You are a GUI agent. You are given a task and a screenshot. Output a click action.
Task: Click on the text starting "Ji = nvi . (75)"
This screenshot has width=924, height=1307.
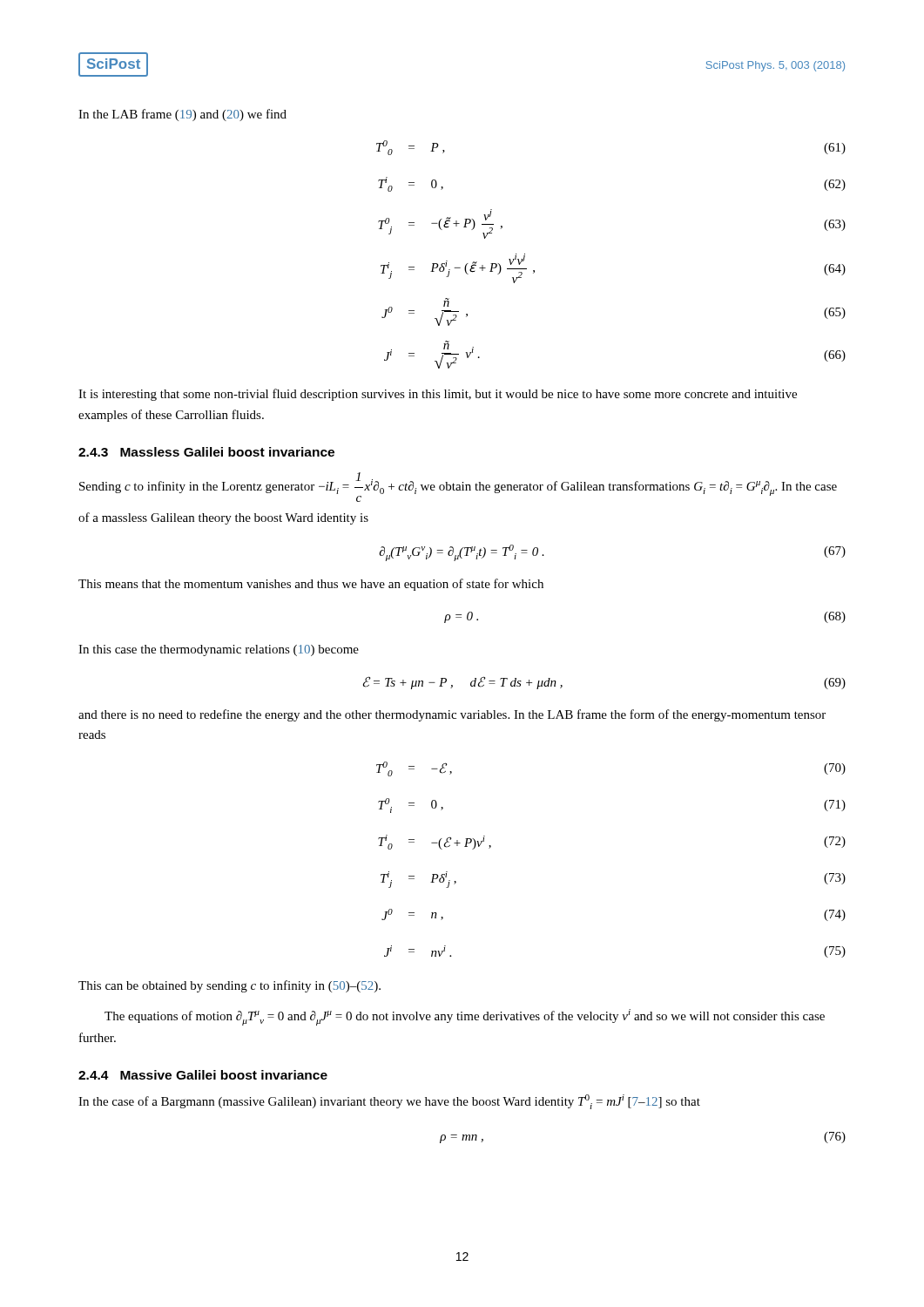coord(388,951)
